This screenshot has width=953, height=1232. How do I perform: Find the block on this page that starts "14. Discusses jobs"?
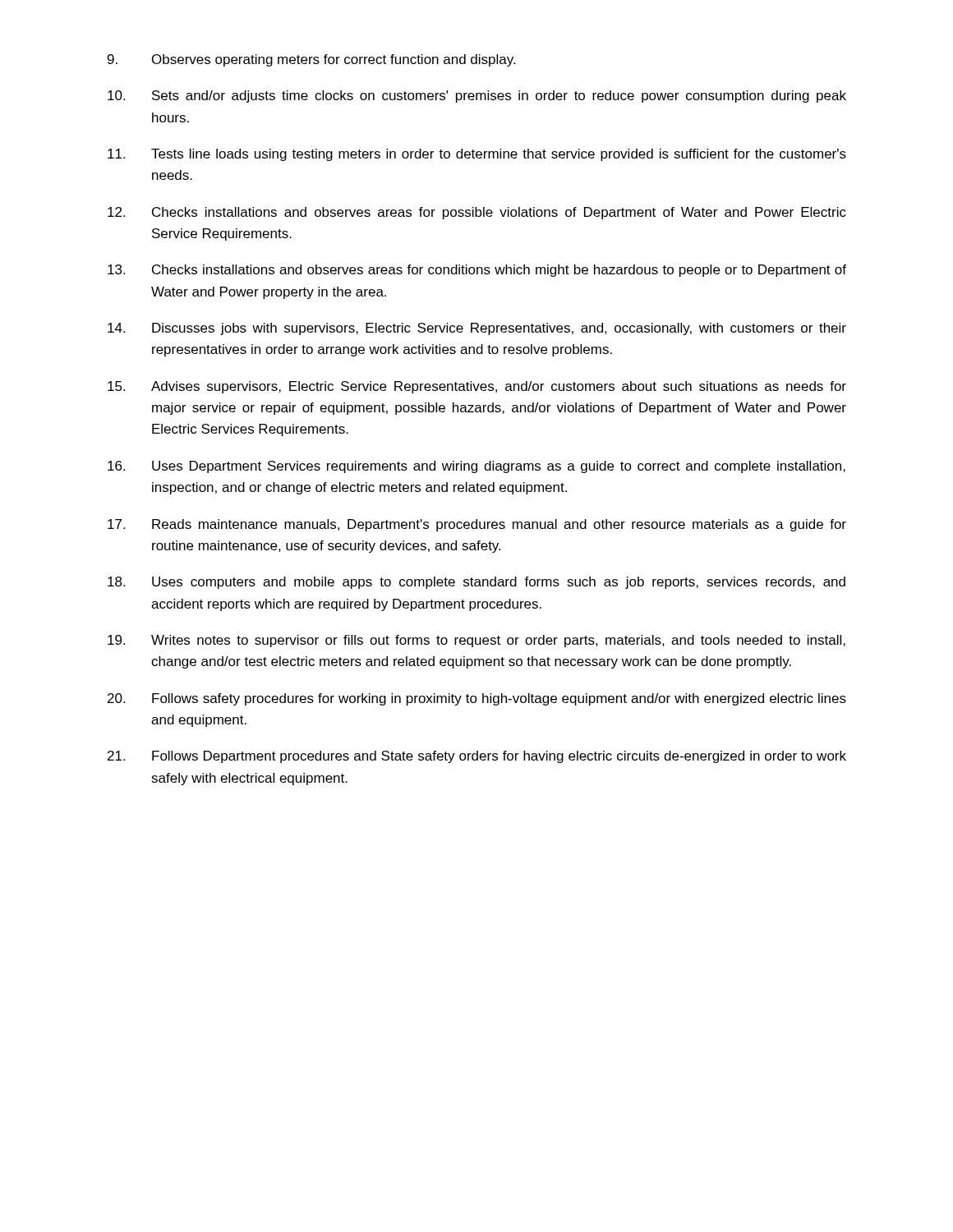(x=476, y=340)
